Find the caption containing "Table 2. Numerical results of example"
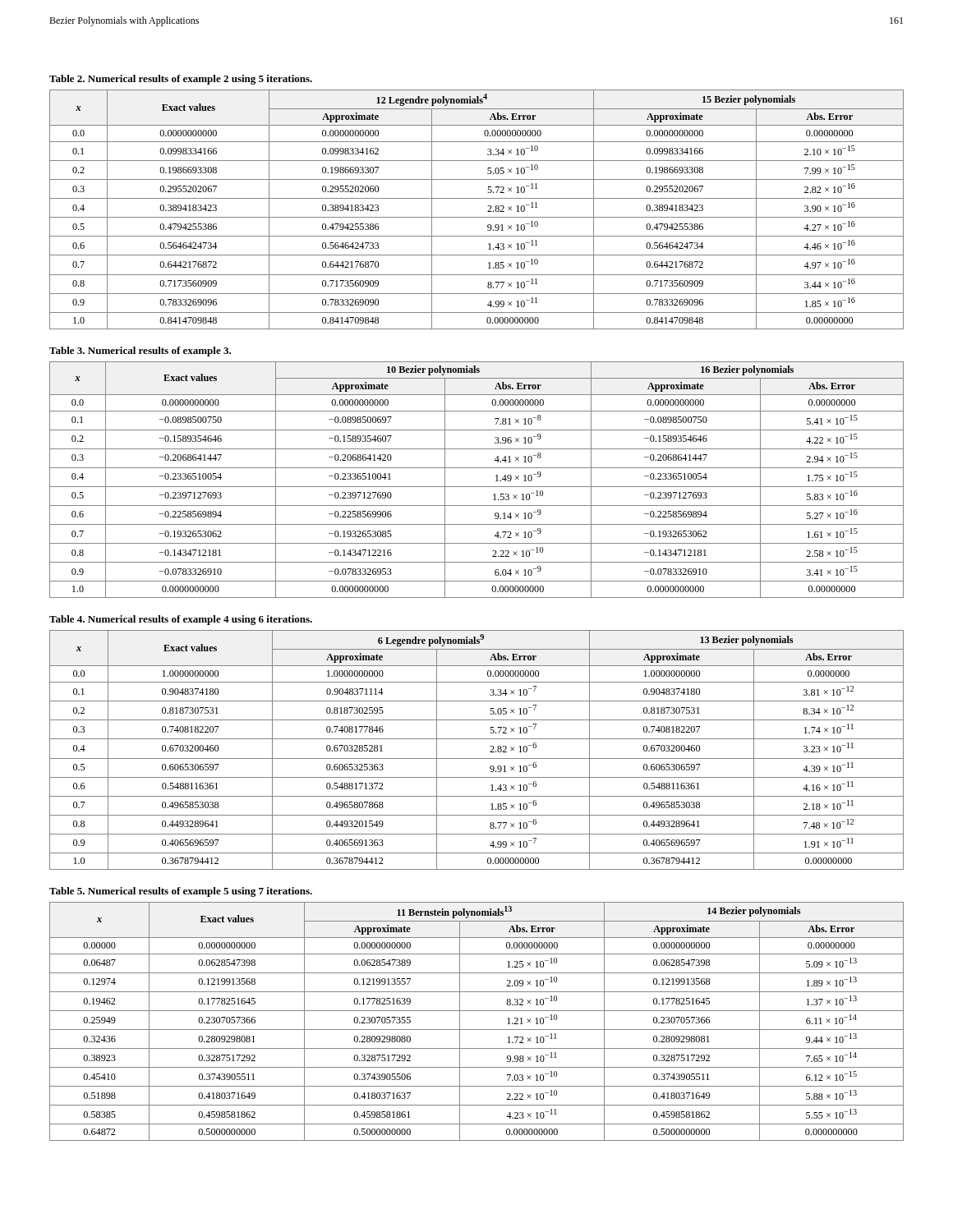Viewport: 953px width, 1232px height. tap(181, 78)
